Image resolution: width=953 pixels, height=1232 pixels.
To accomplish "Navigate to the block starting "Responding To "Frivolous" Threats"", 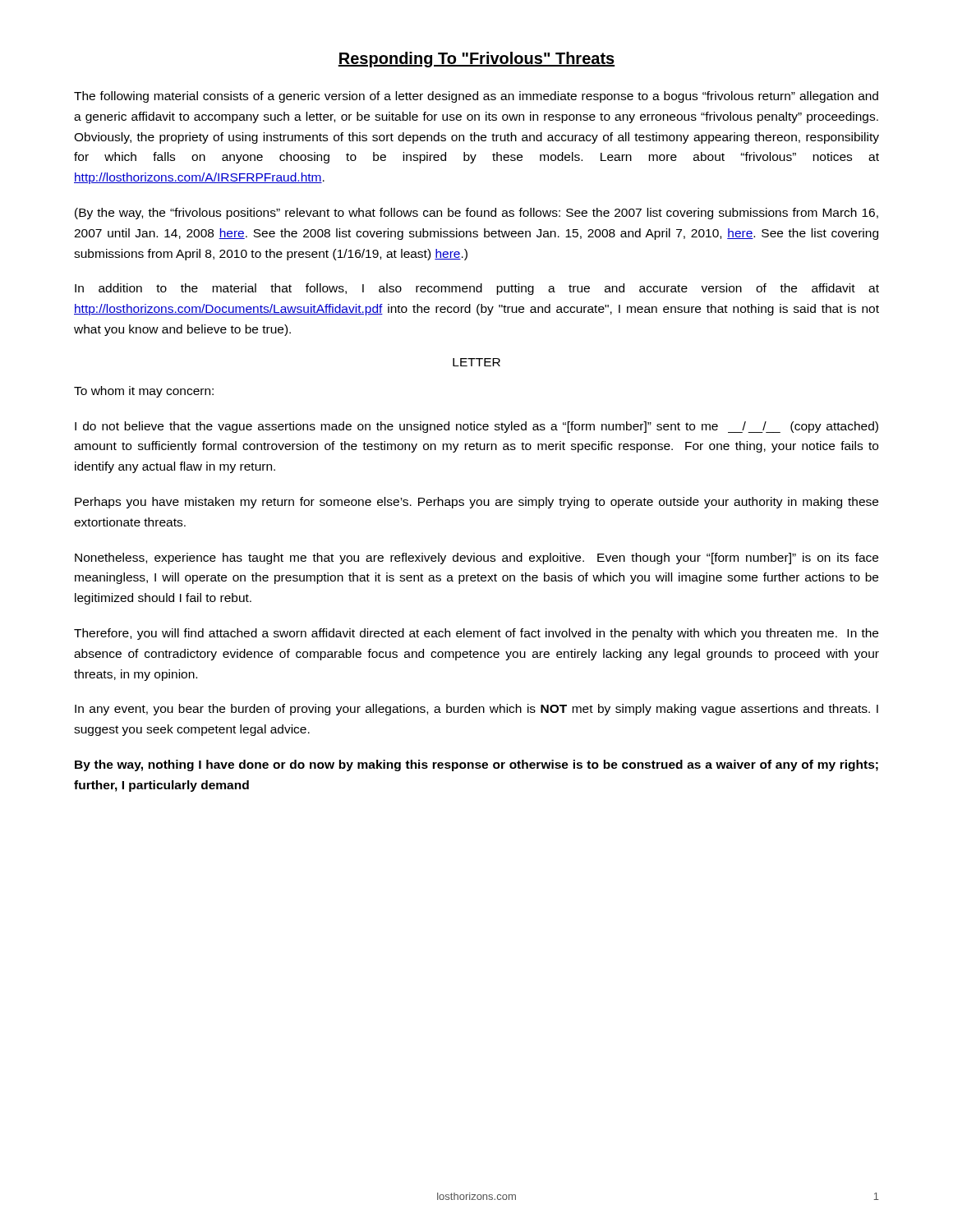I will pyautogui.click(x=476, y=58).
